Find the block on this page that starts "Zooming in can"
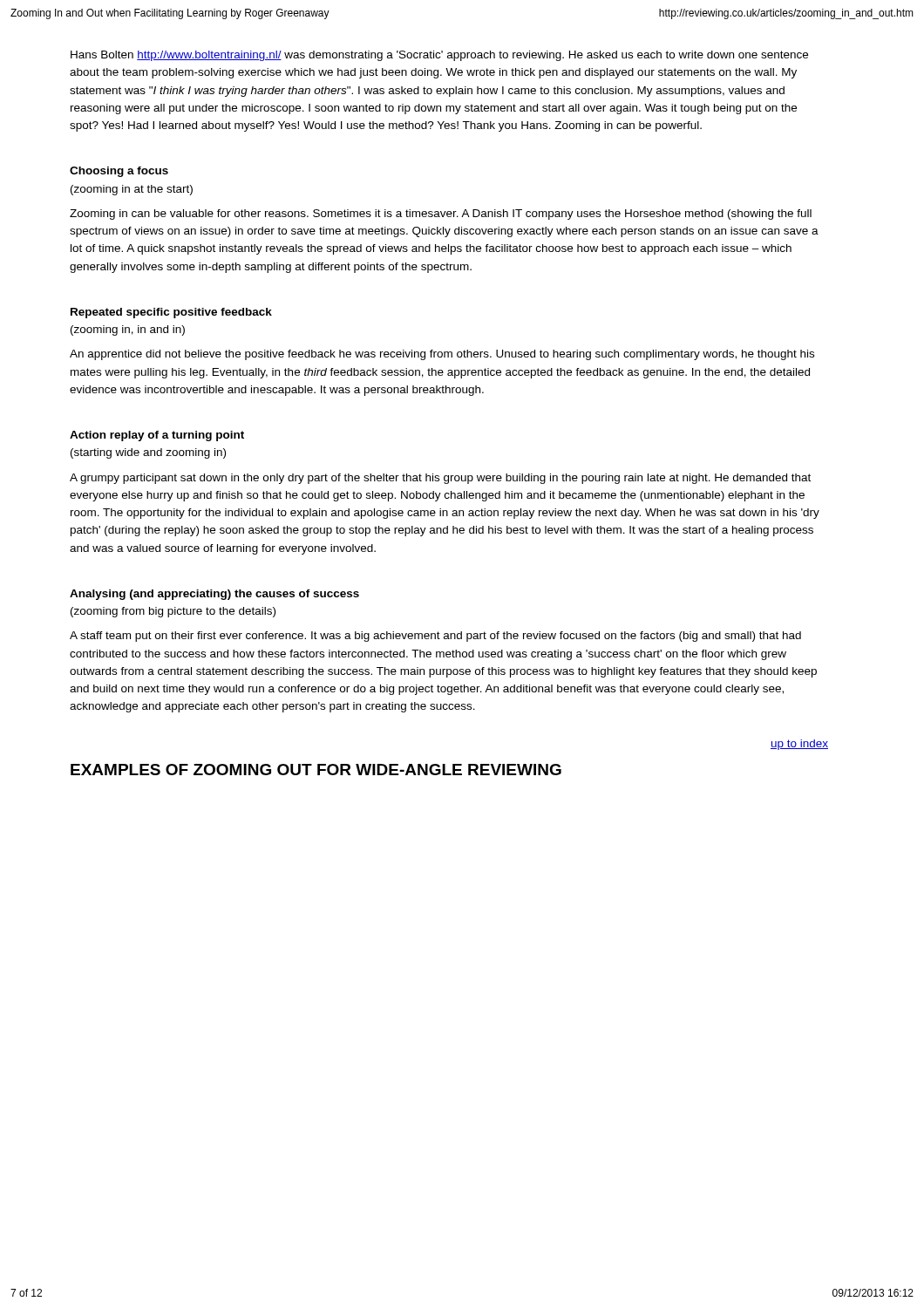Viewport: 924px width, 1308px height. click(444, 239)
